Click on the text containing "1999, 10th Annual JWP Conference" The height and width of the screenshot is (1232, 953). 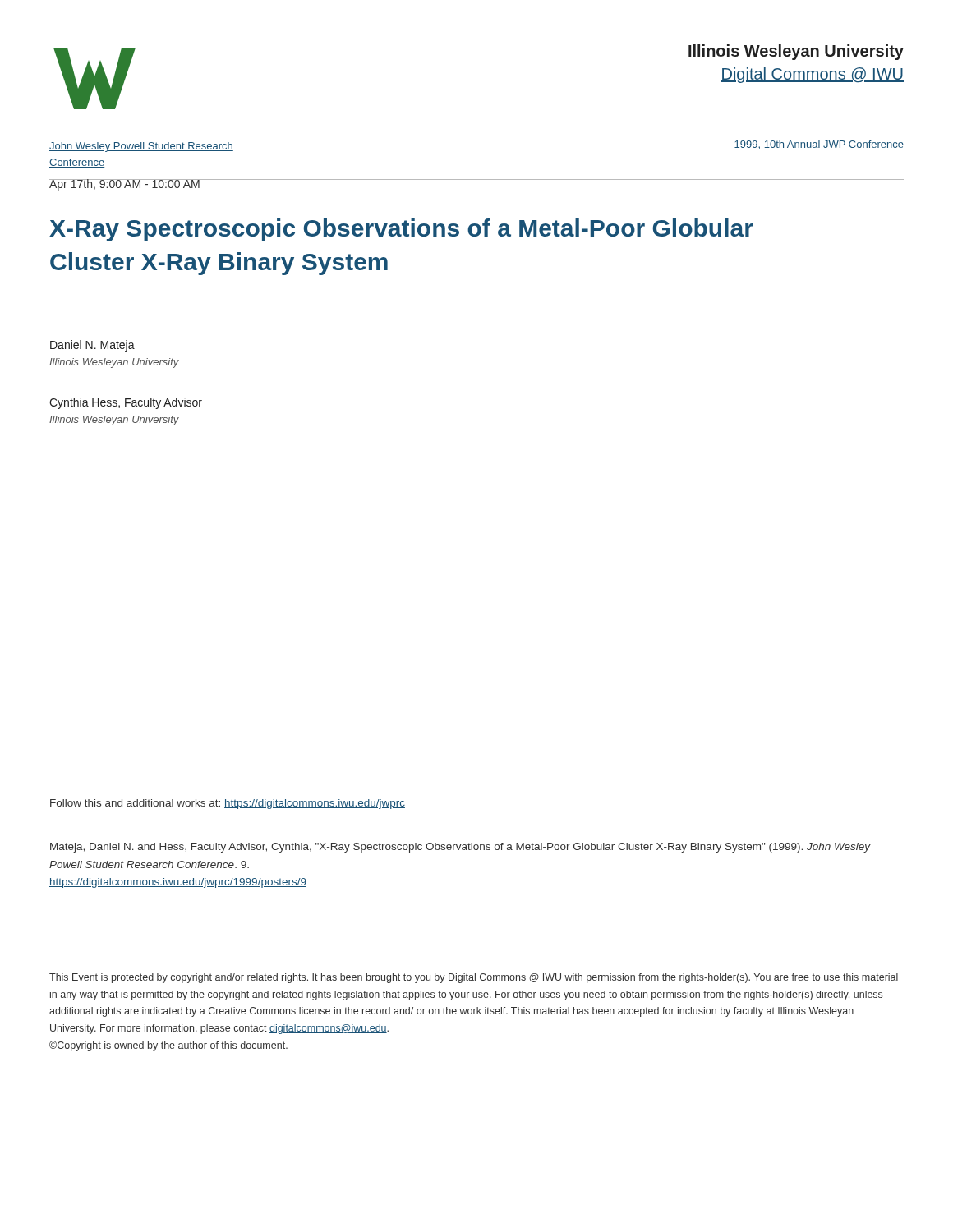pos(819,144)
